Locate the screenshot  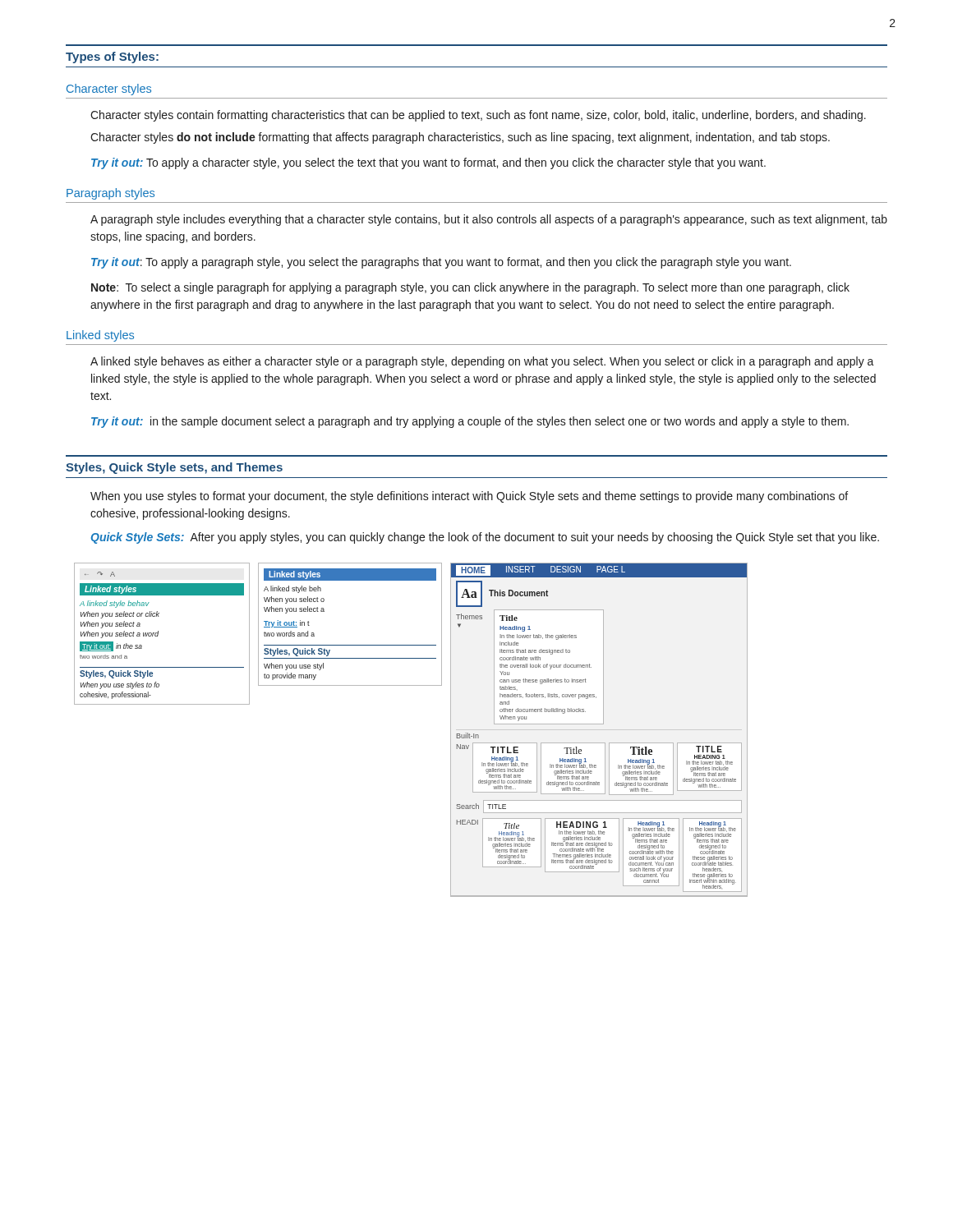click(x=481, y=730)
